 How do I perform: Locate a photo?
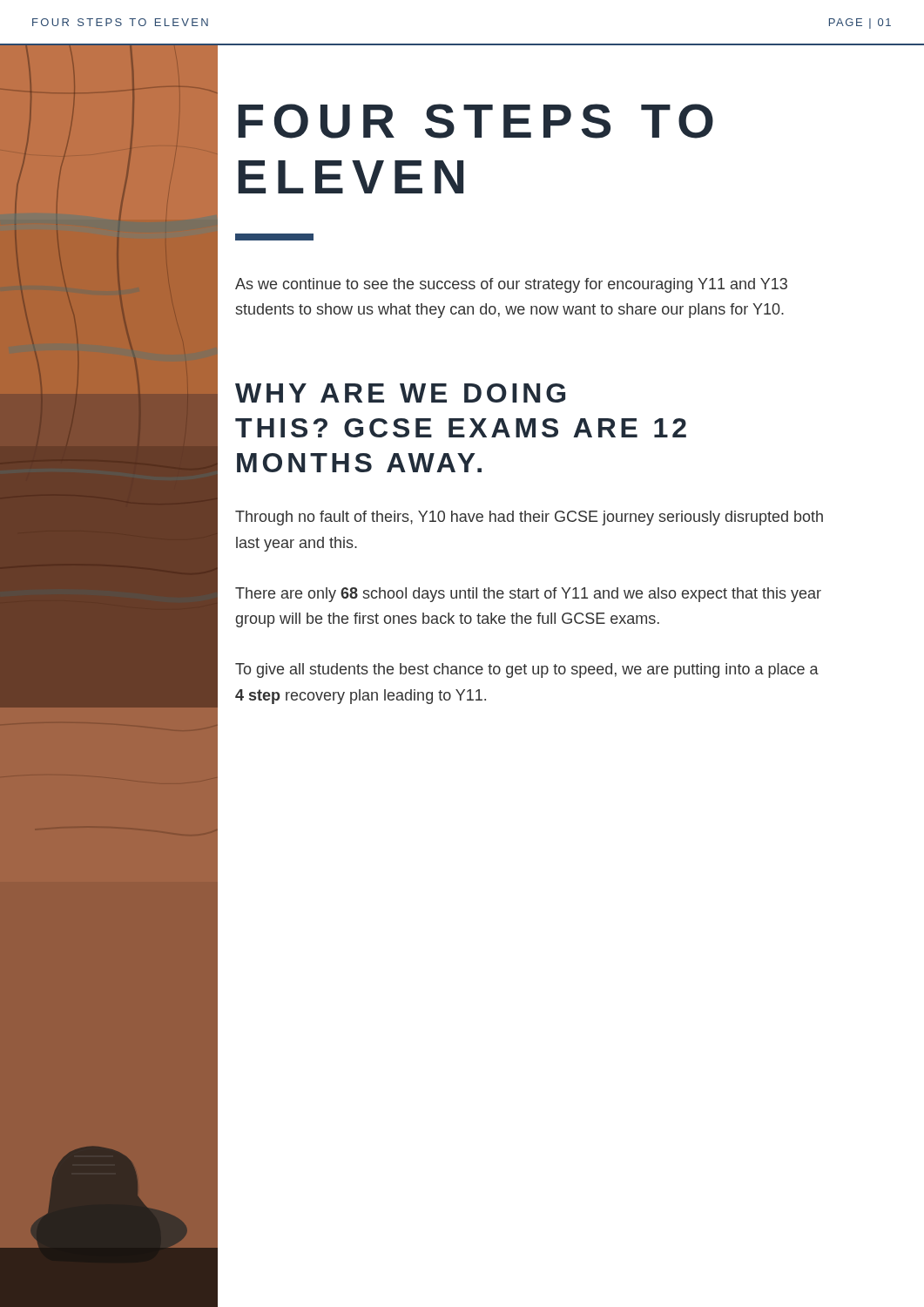click(x=109, y=676)
